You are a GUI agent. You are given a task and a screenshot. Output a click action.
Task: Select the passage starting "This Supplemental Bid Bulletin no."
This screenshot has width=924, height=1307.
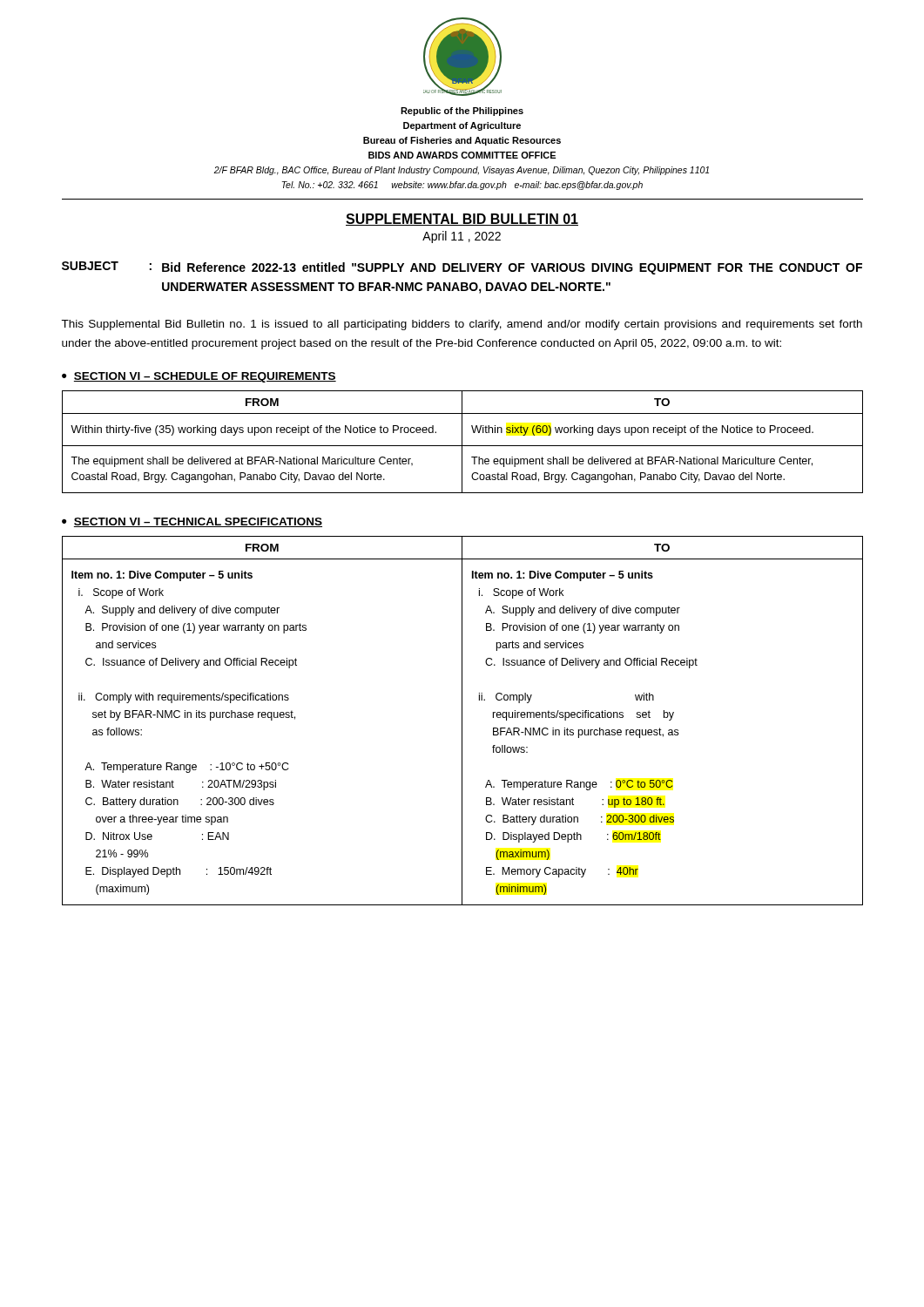tap(462, 333)
